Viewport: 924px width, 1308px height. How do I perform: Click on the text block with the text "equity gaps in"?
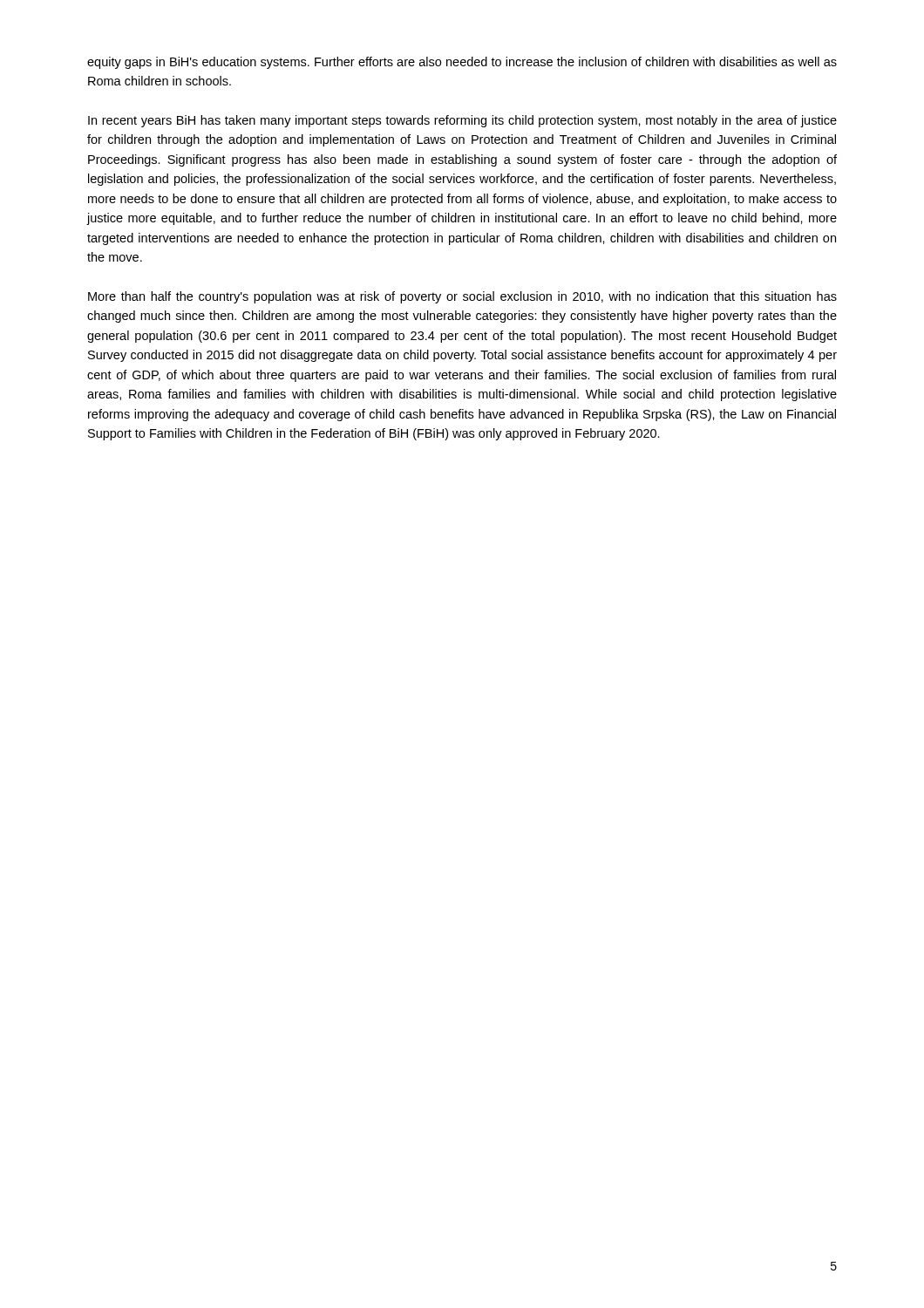(x=462, y=72)
